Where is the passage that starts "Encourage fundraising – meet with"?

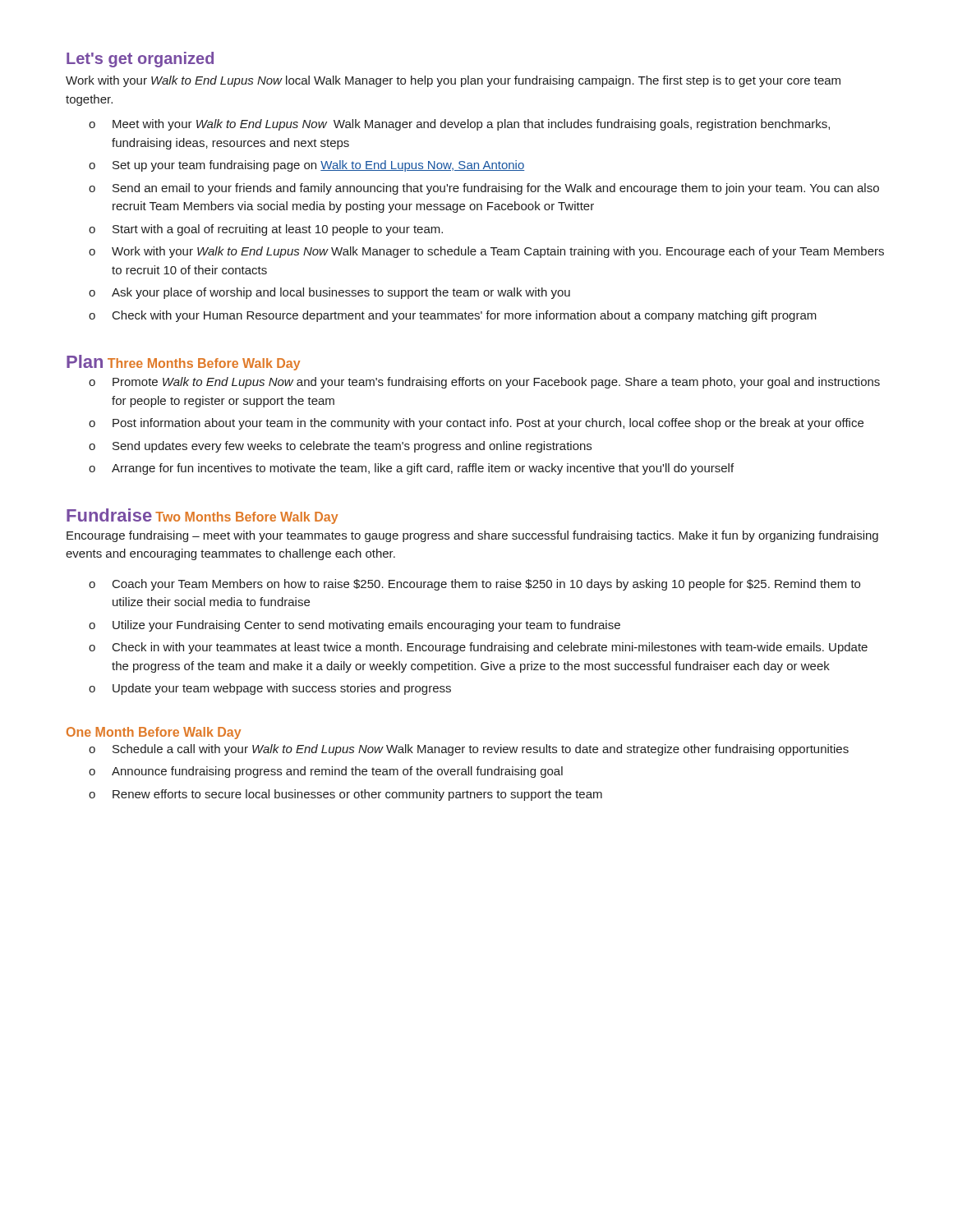(x=476, y=545)
